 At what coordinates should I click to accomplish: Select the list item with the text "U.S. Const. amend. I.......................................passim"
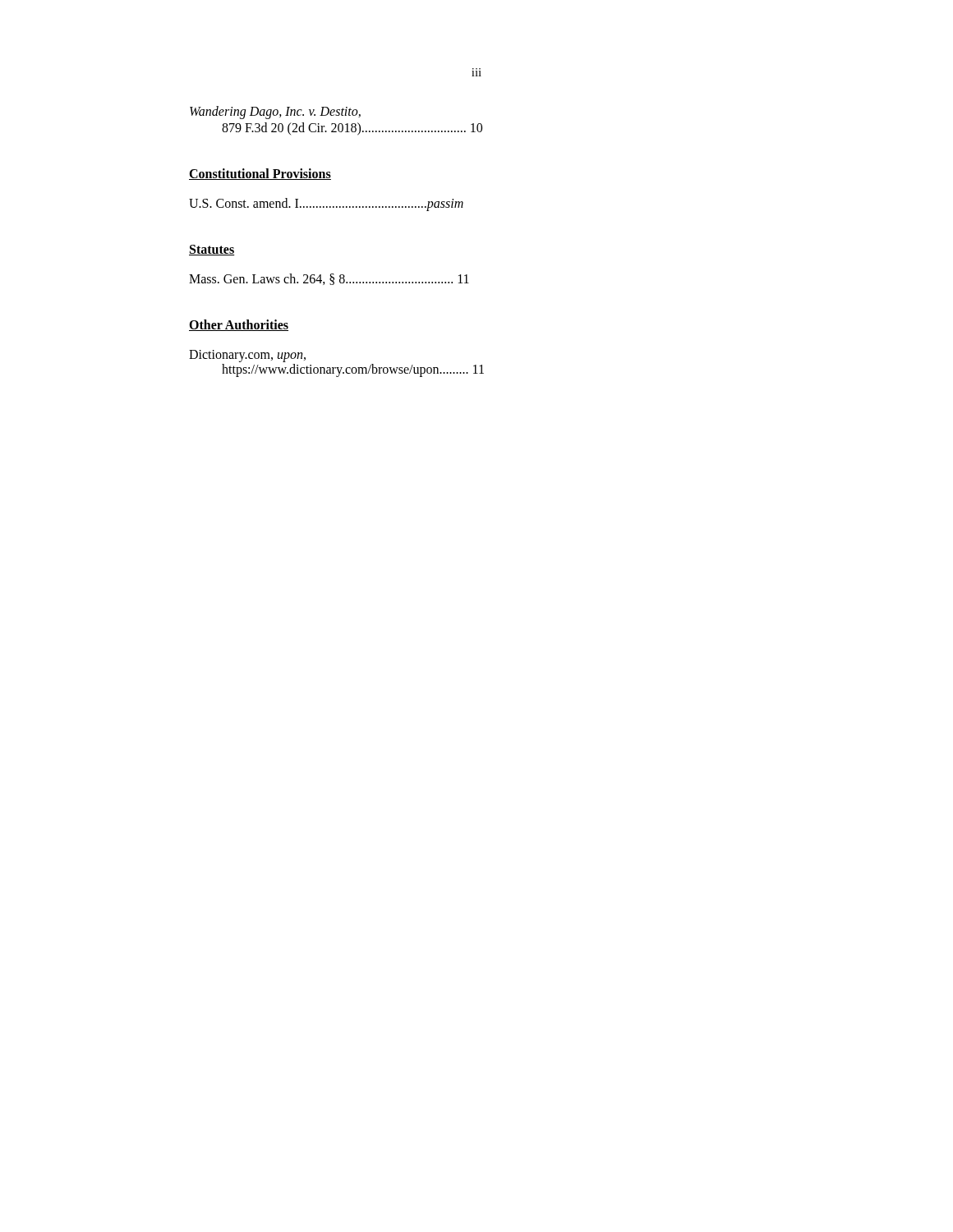coord(326,203)
